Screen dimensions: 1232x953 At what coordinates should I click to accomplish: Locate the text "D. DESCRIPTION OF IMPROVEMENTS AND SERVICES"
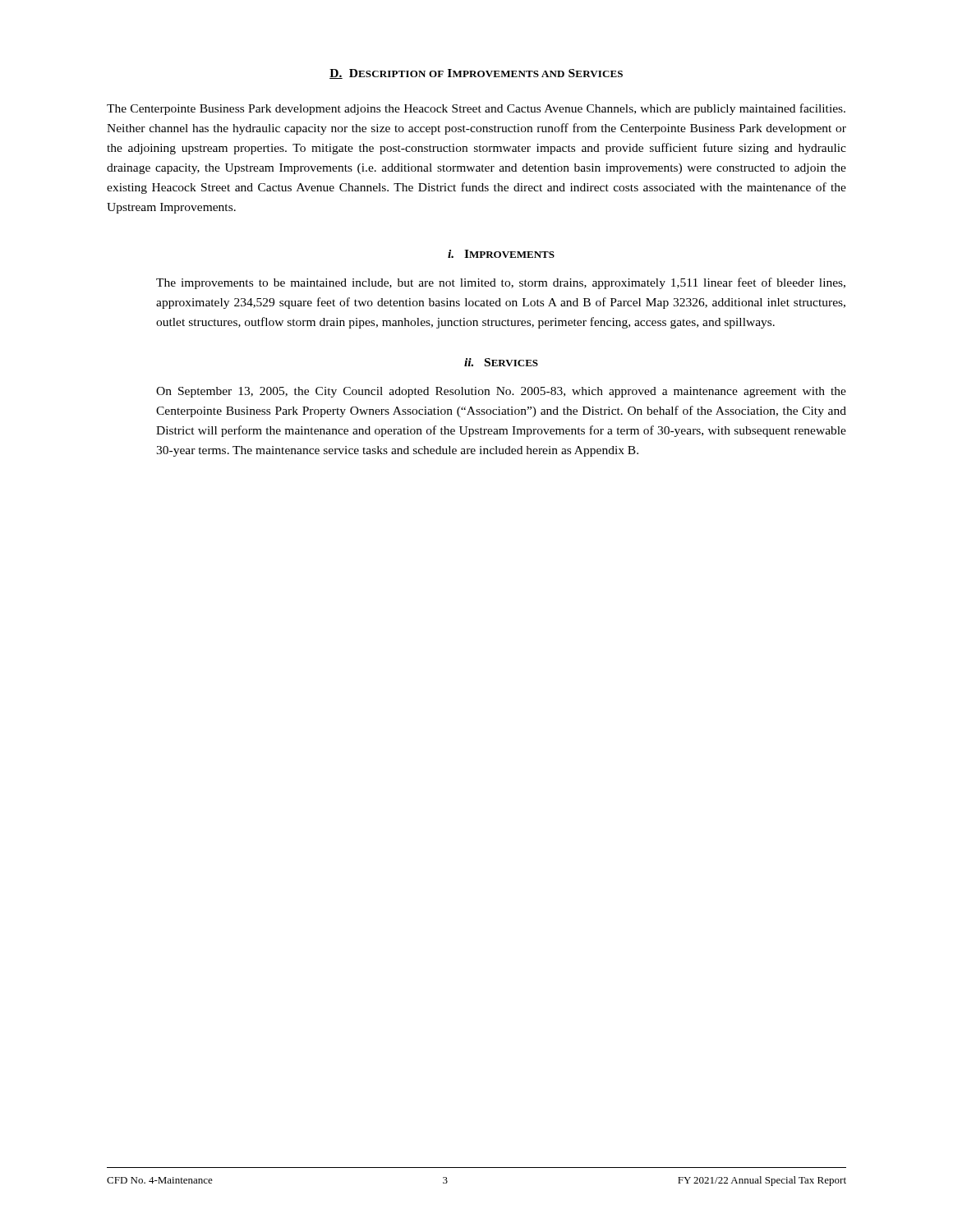(x=476, y=73)
